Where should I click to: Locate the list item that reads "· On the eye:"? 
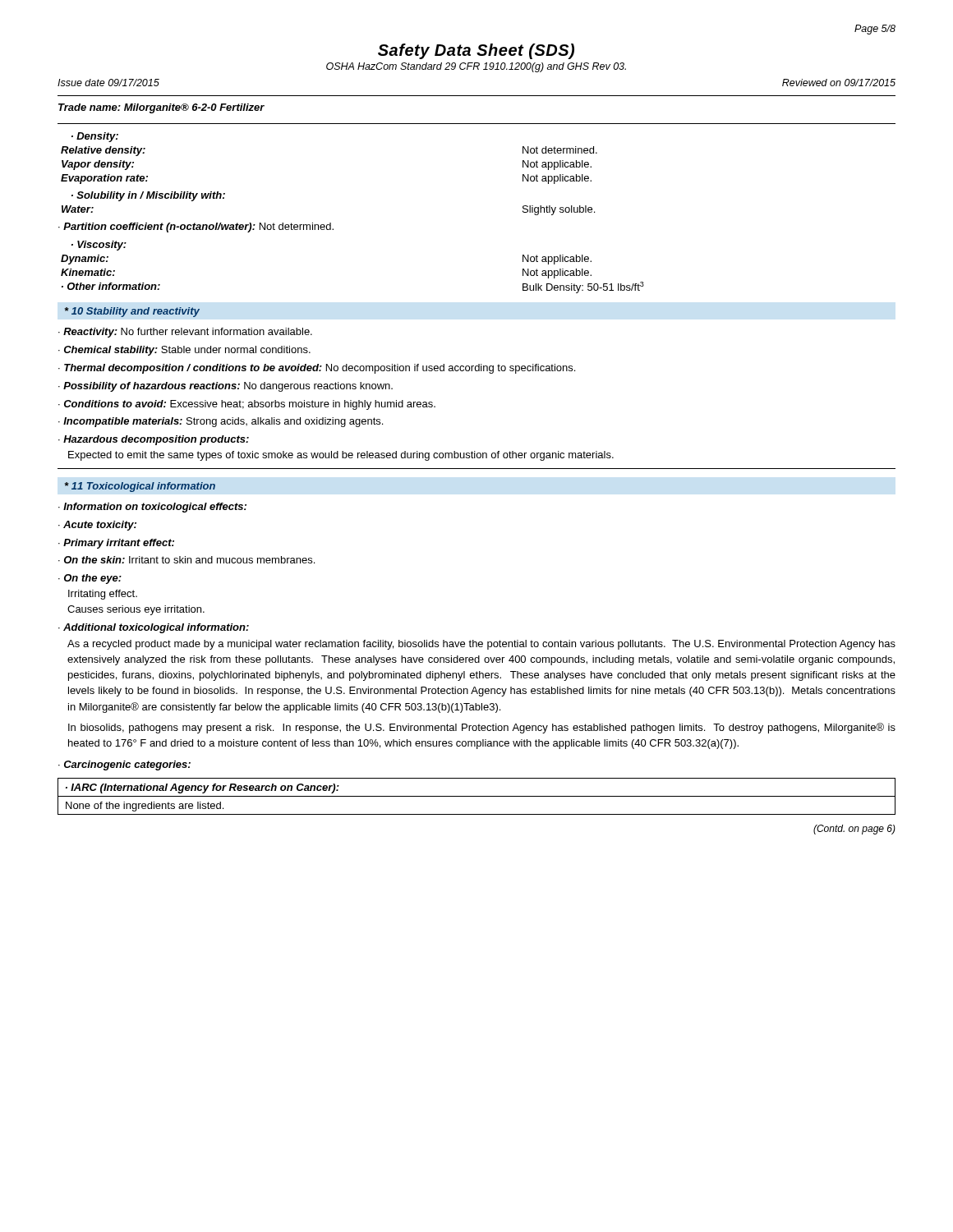click(x=90, y=579)
